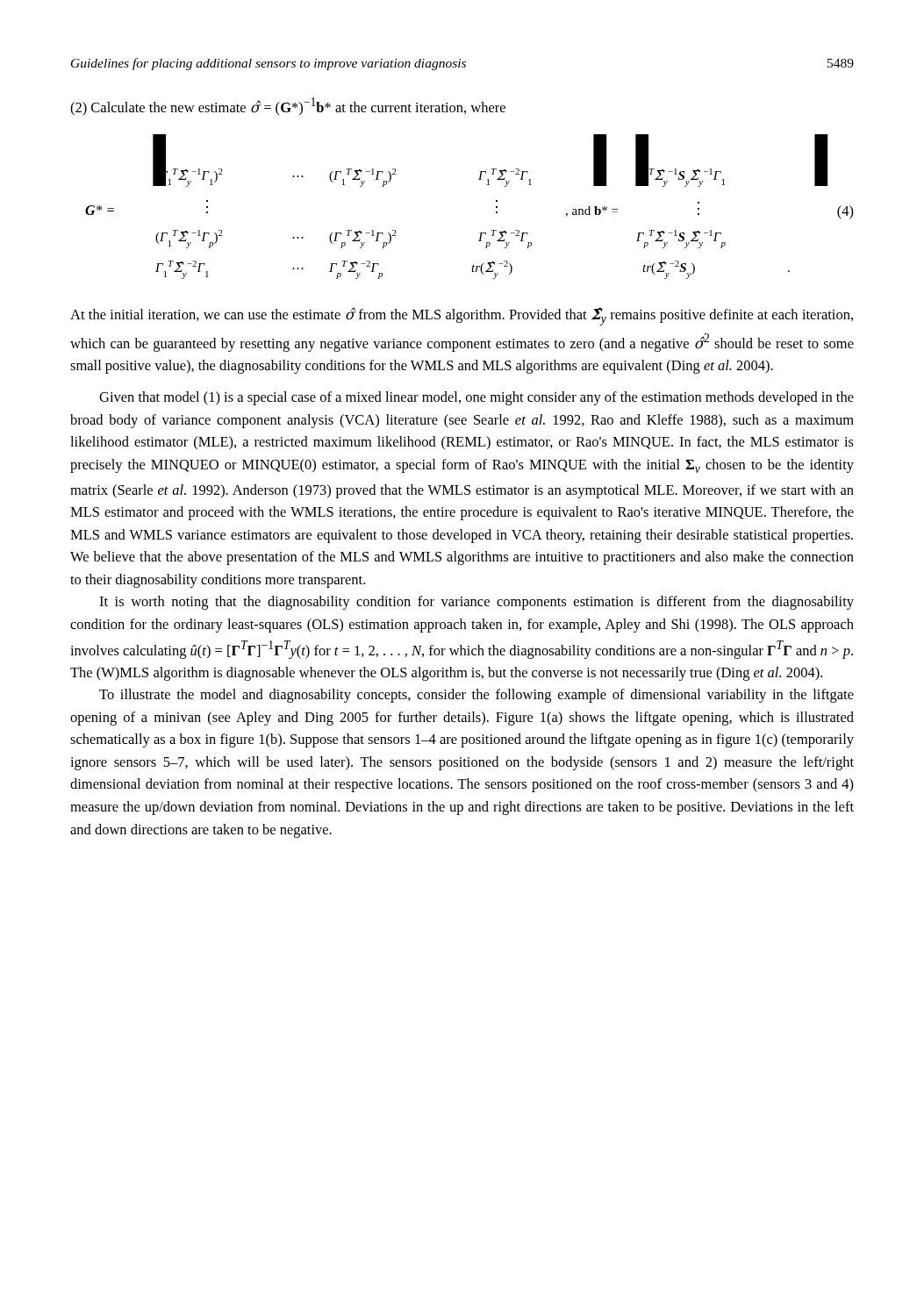Locate the block starting "(2) Calculate the new"
Viewport: 924px width, 1316px height.
click(288, 106)
